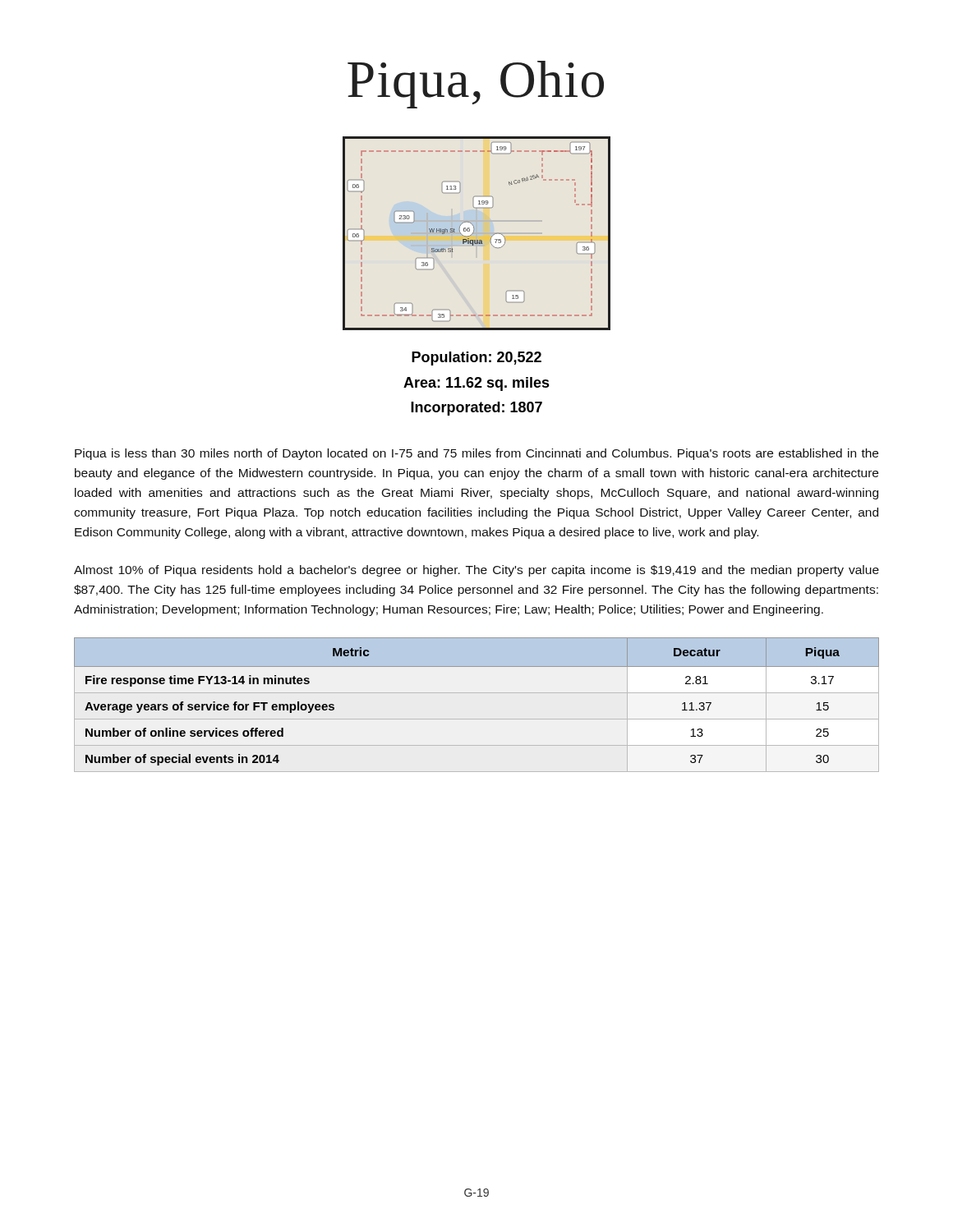This screenshot has height=1232, width=953.
Task: Find the block on this page that starts "Population: 20,522 Area: 11.62 sq."
Action: [x=476, y=382]
